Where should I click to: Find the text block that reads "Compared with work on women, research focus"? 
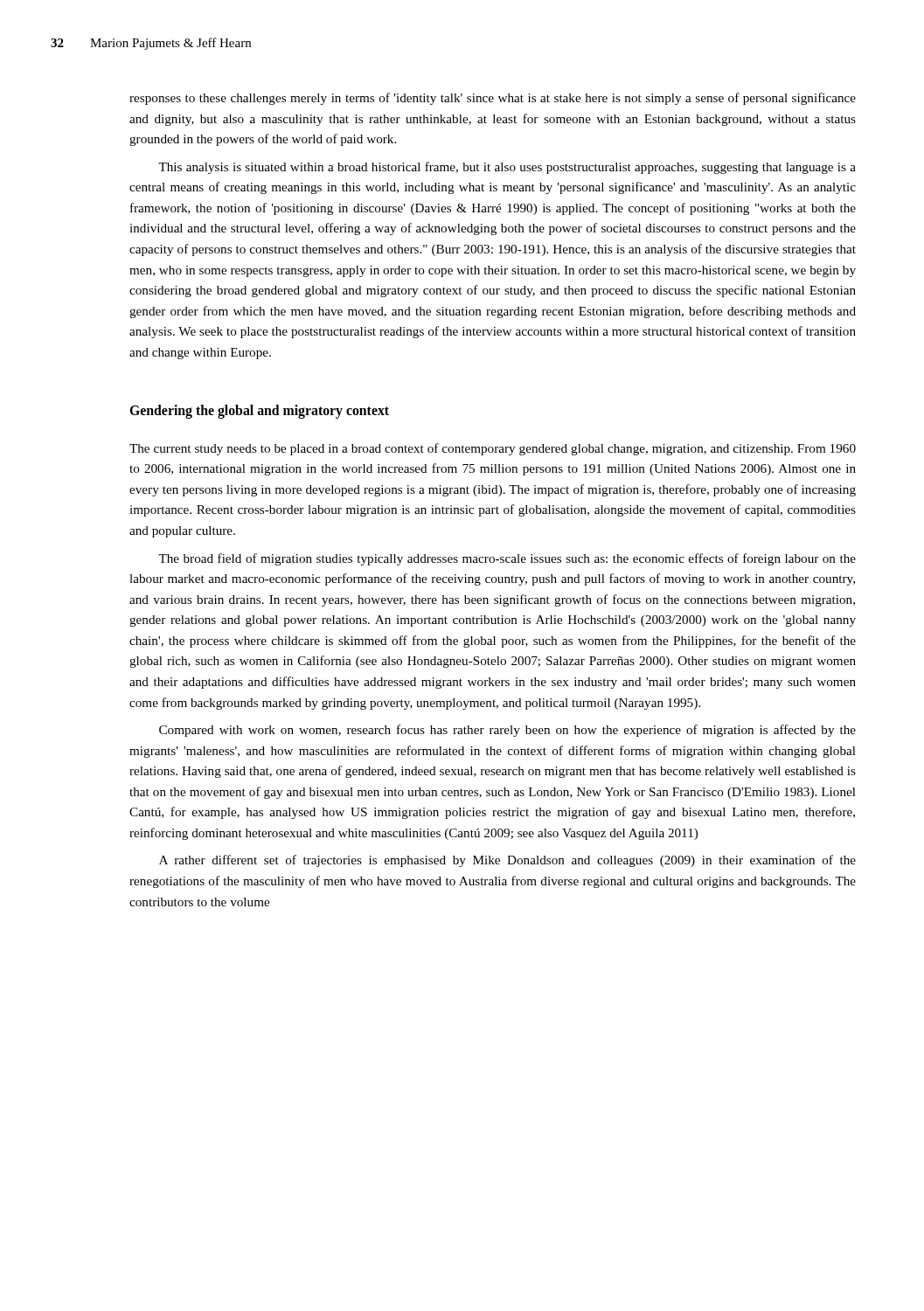click(x=493, y=781)
